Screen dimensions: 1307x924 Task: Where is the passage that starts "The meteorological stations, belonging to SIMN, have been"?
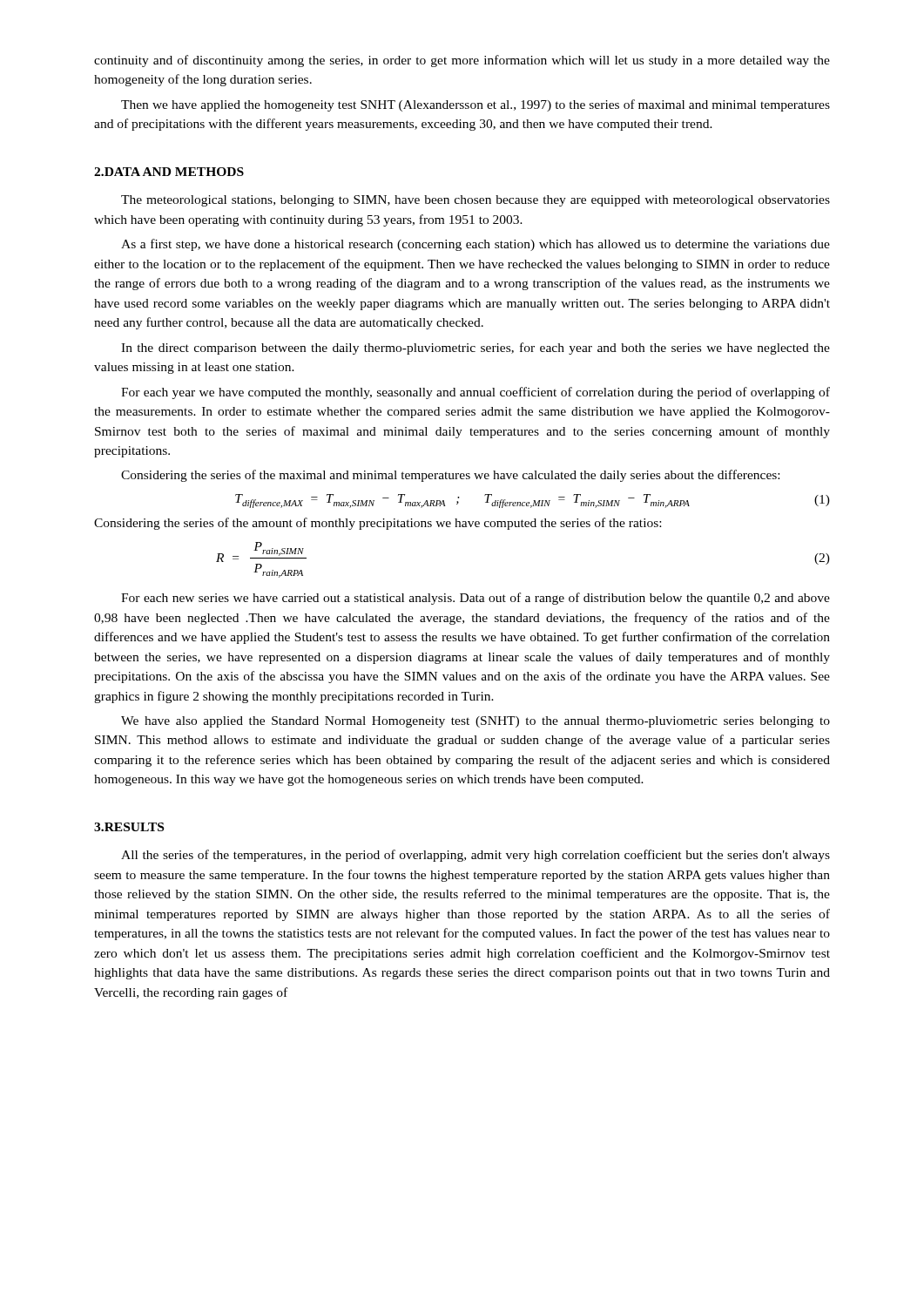[462, 210]
